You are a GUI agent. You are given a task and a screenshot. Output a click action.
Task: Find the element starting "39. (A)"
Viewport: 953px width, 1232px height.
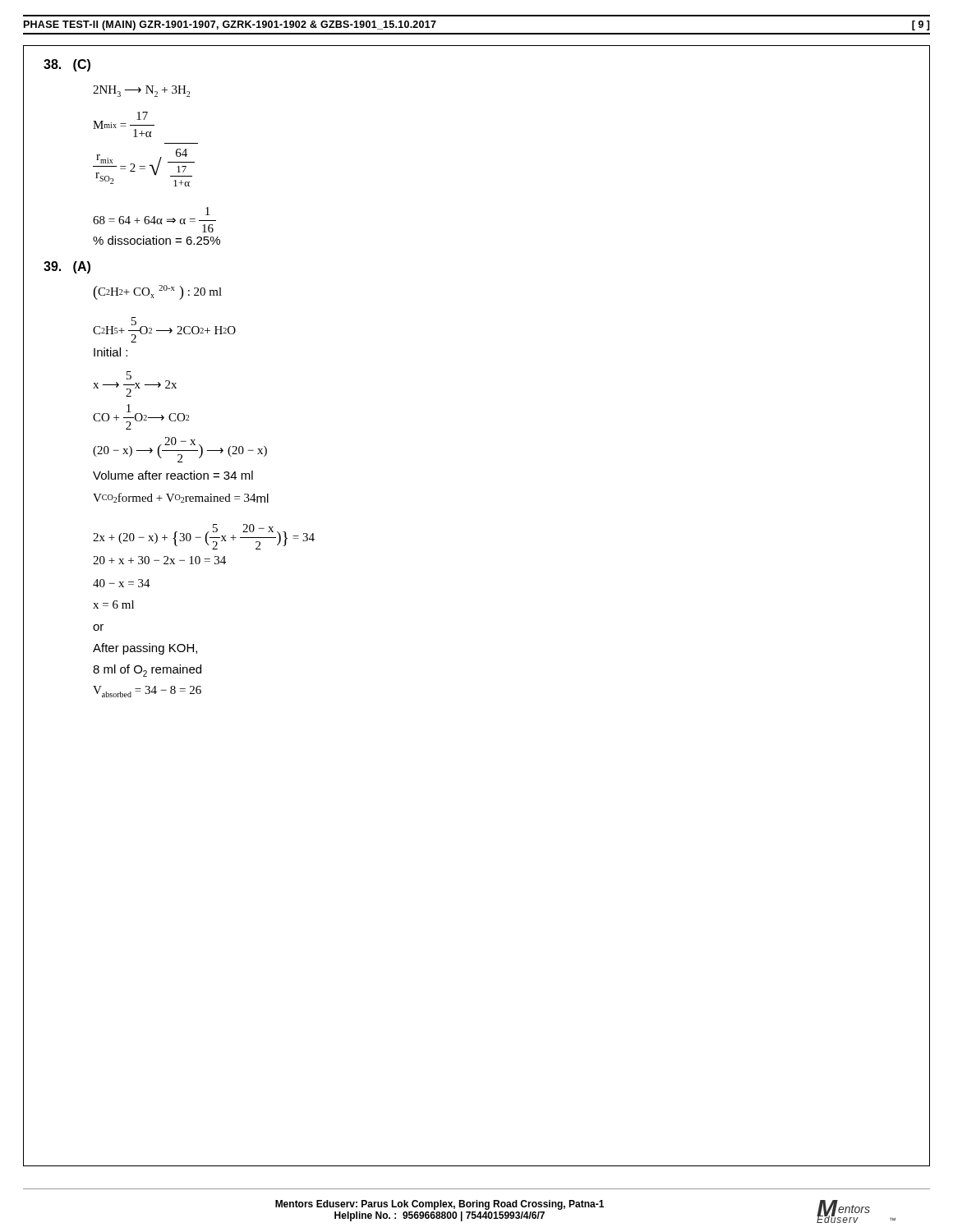coord(67,267)
